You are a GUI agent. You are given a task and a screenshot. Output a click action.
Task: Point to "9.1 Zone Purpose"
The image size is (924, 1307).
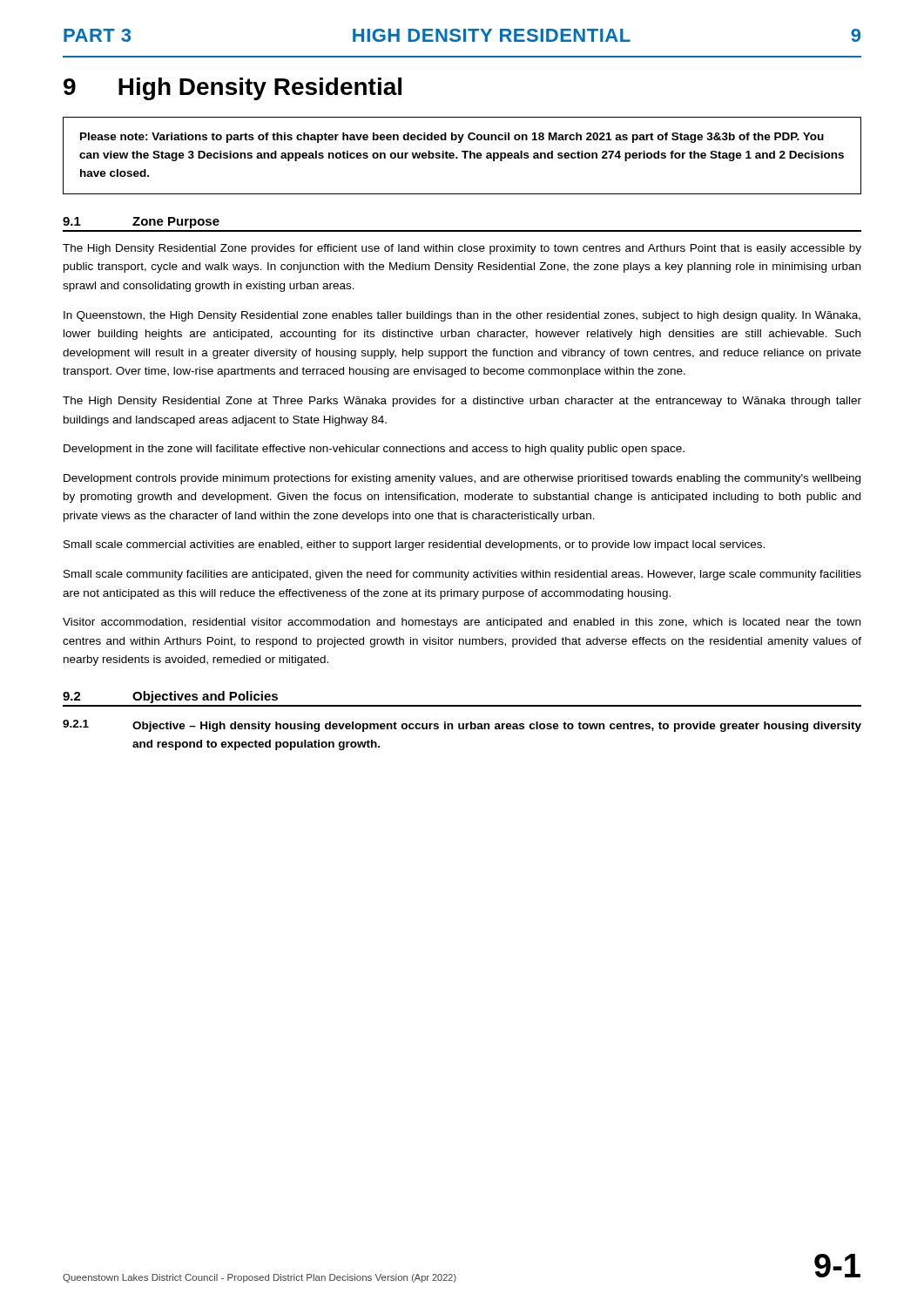462,222
